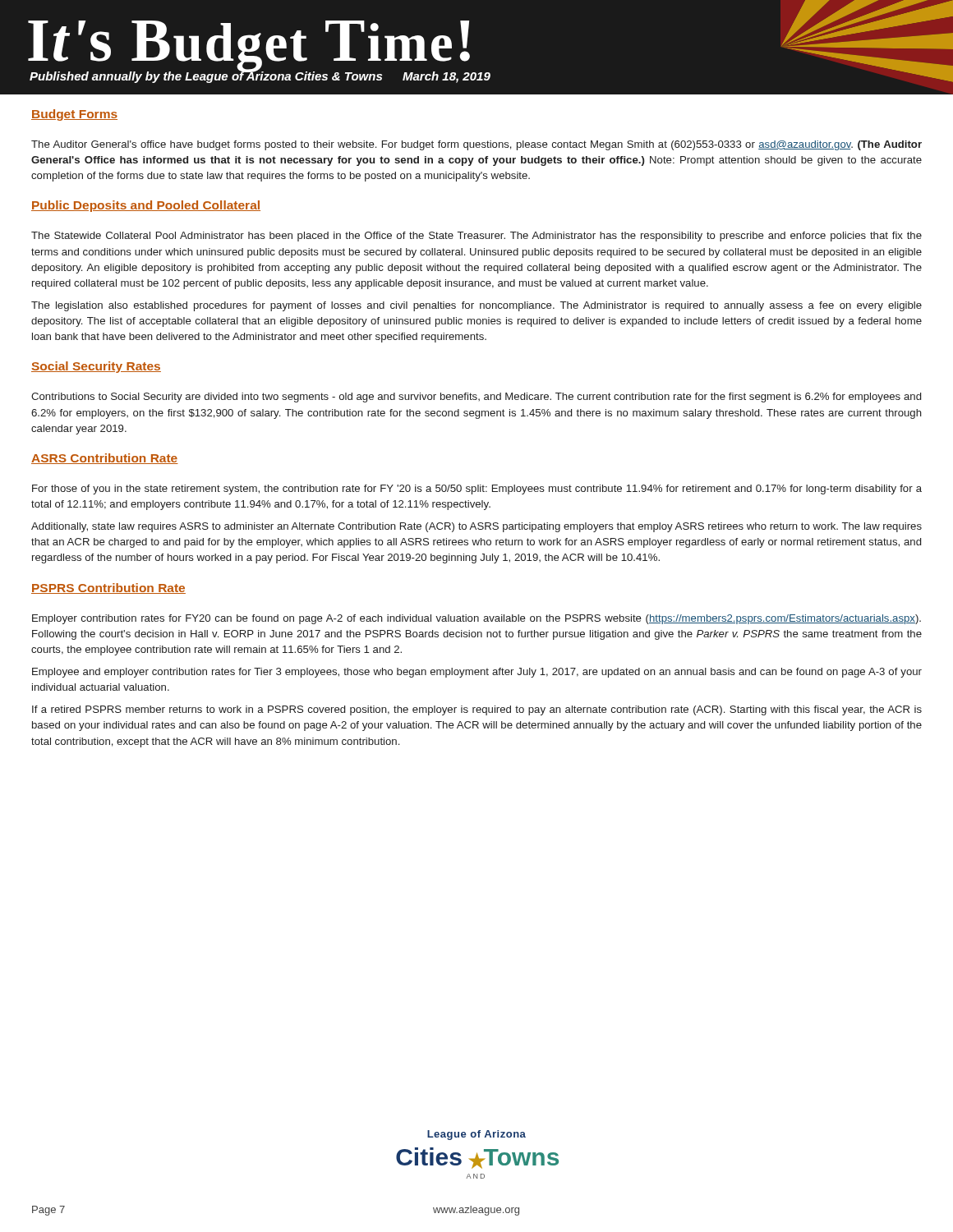Locate the block starting "Budget Forms"
This screenshot has height=1232, width=953.
pos(74,115)
